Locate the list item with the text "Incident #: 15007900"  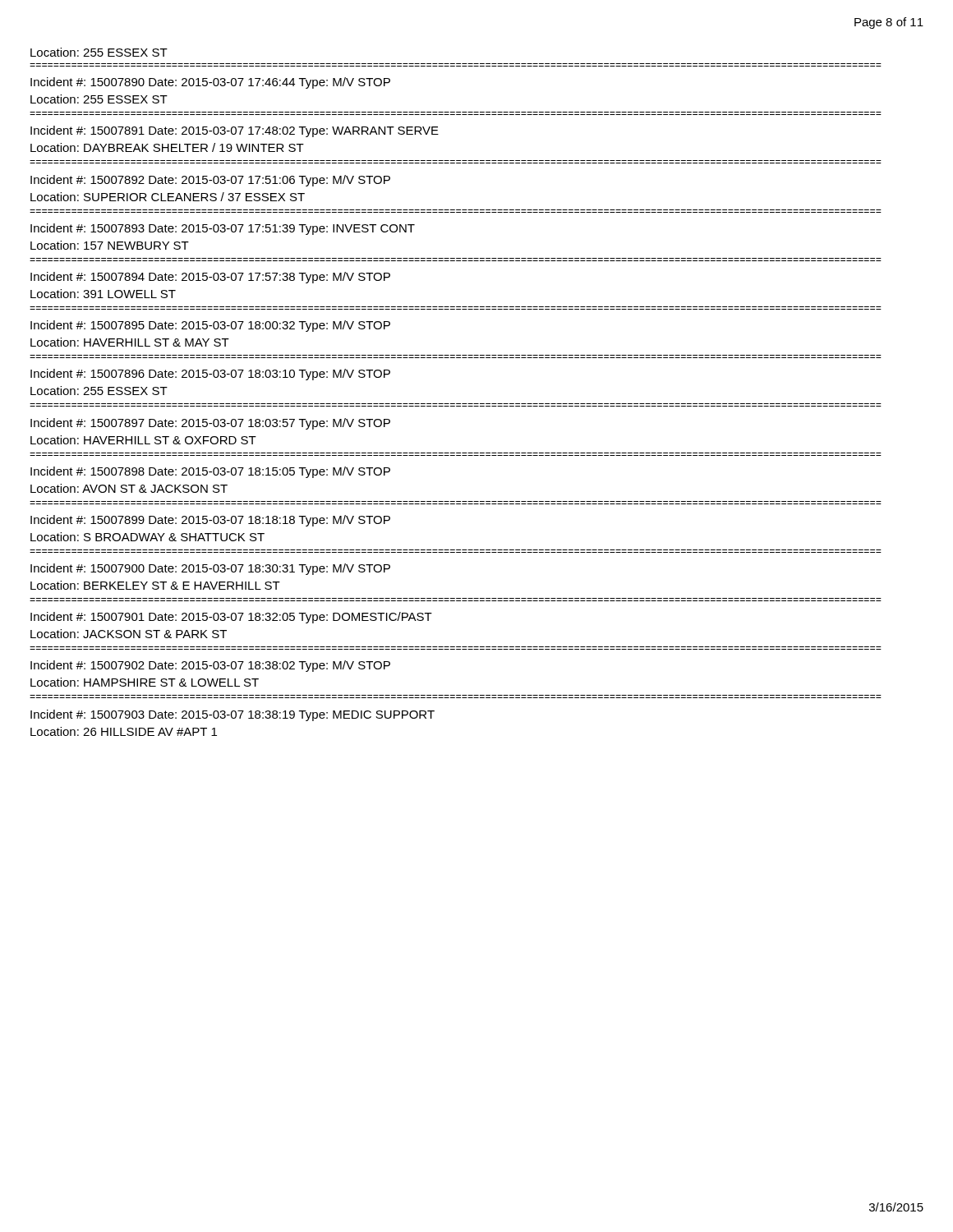[210, 569]
